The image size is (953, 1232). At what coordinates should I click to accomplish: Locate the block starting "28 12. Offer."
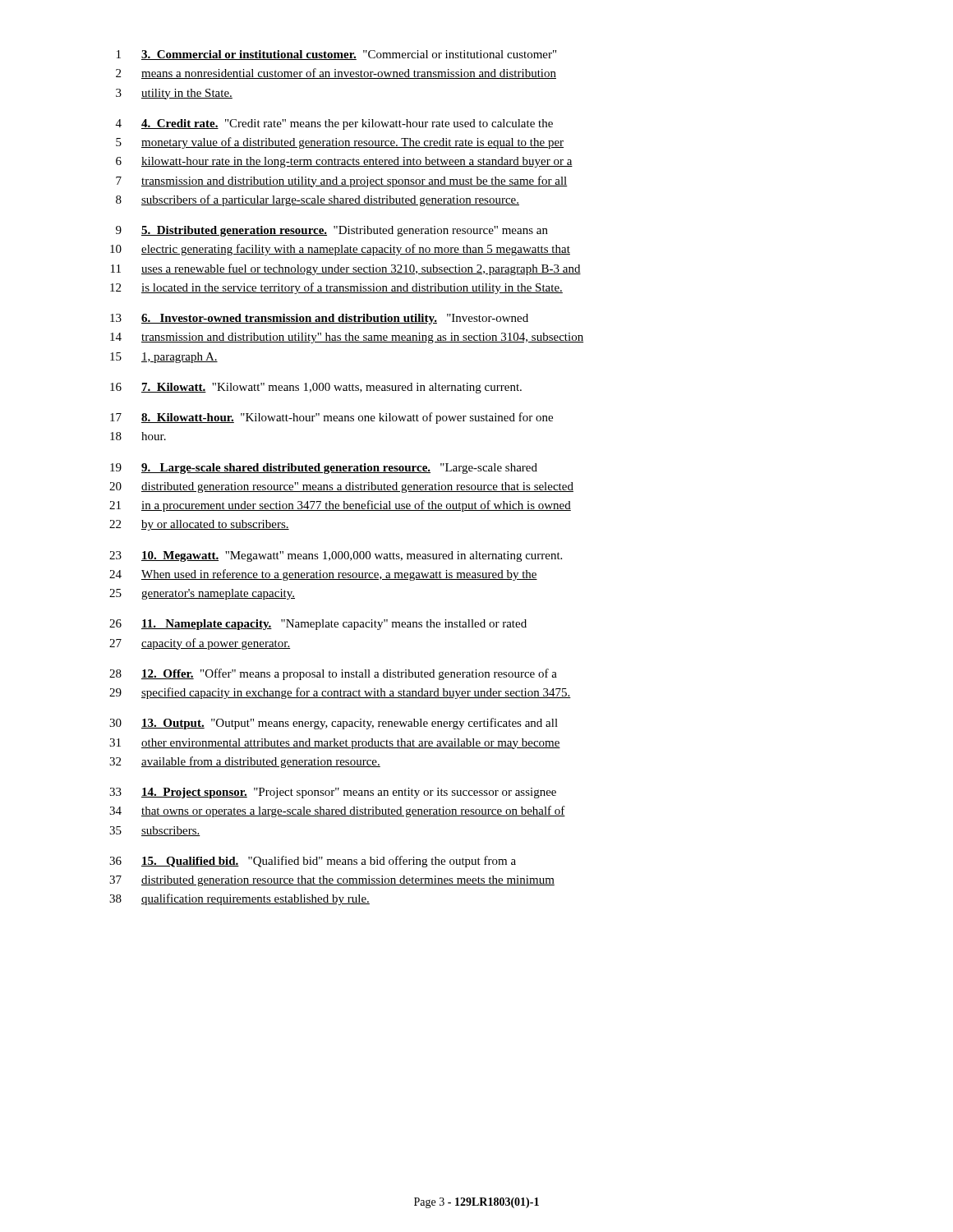coord(481,683)
